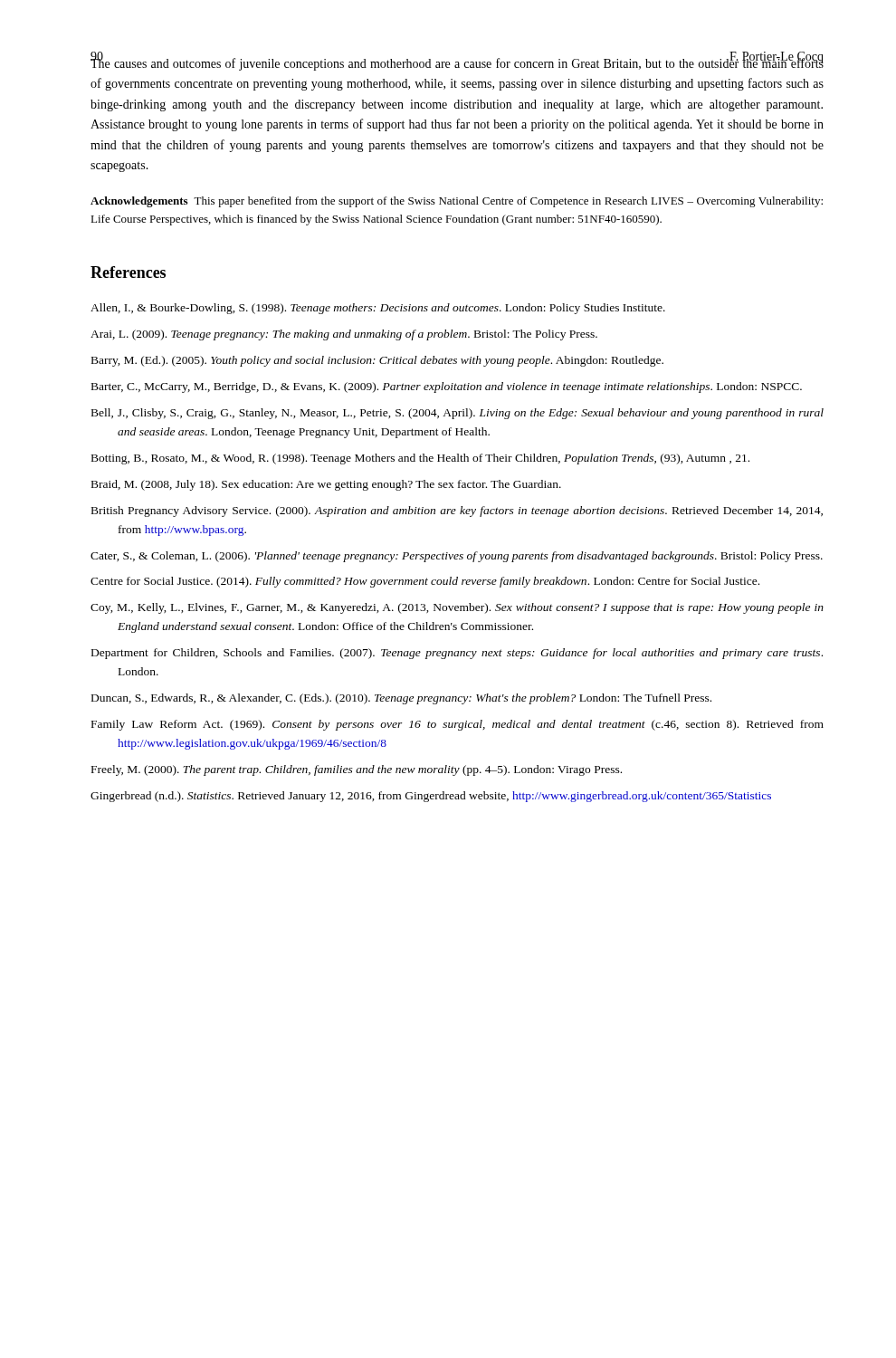
Task: Click on the element starting "Bell, J., Clisby, S., Craig, G., Stanley,"
Action: [x=457, y=422]
